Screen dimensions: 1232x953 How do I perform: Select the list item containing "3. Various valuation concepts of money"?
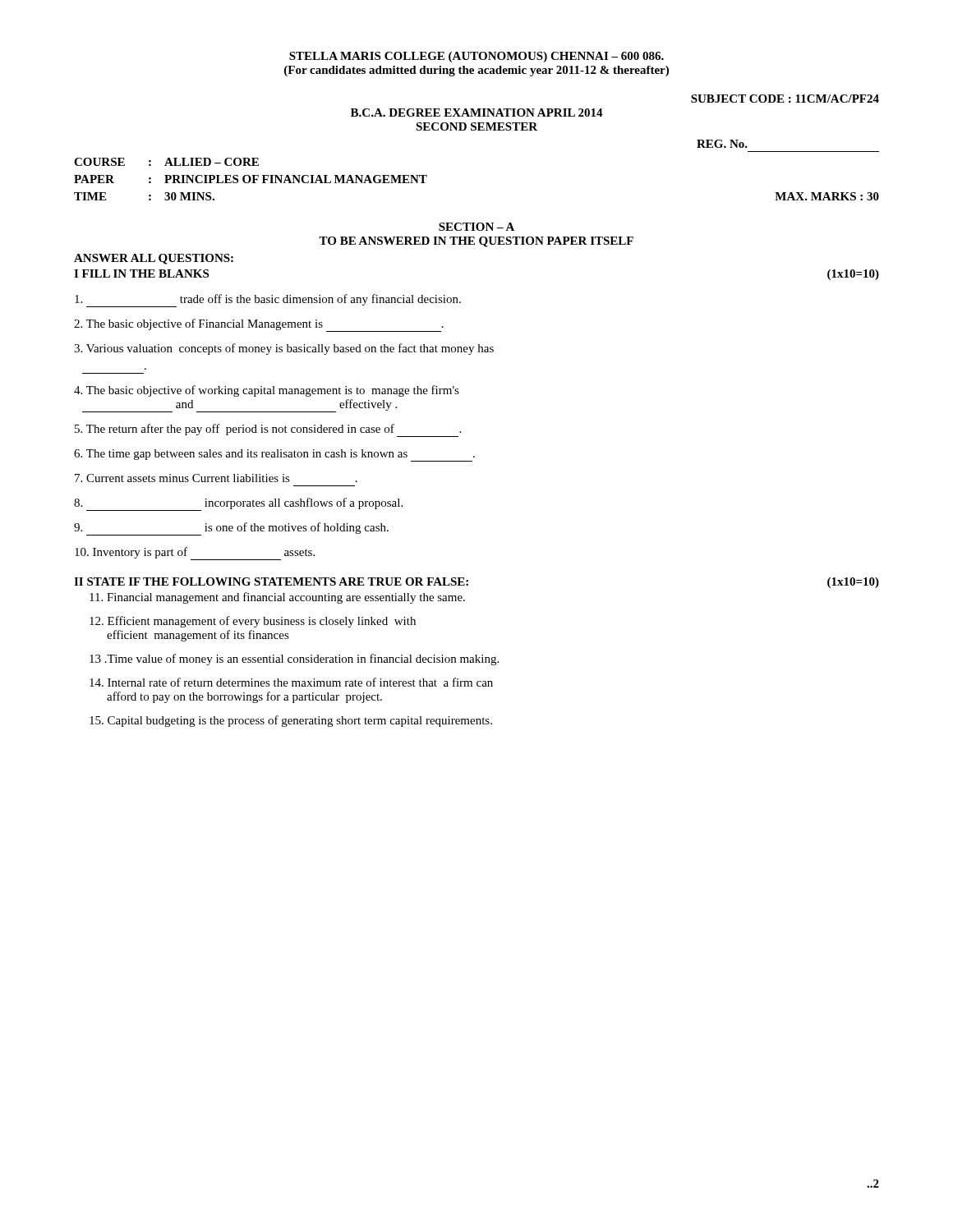tap(284, 348)
